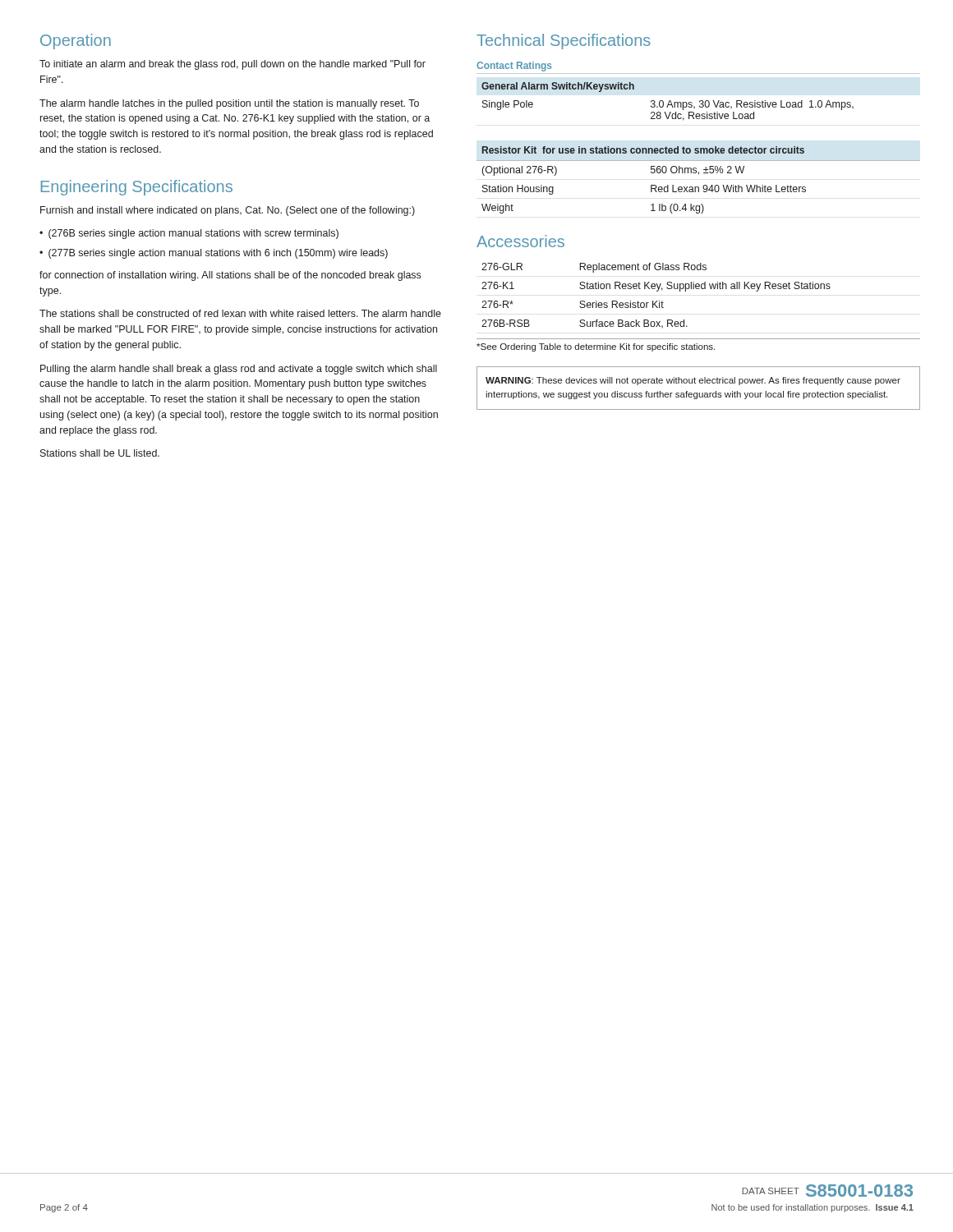Navigate to the element starting "WARNING: These devices will not"

click(x=693, y=387)
